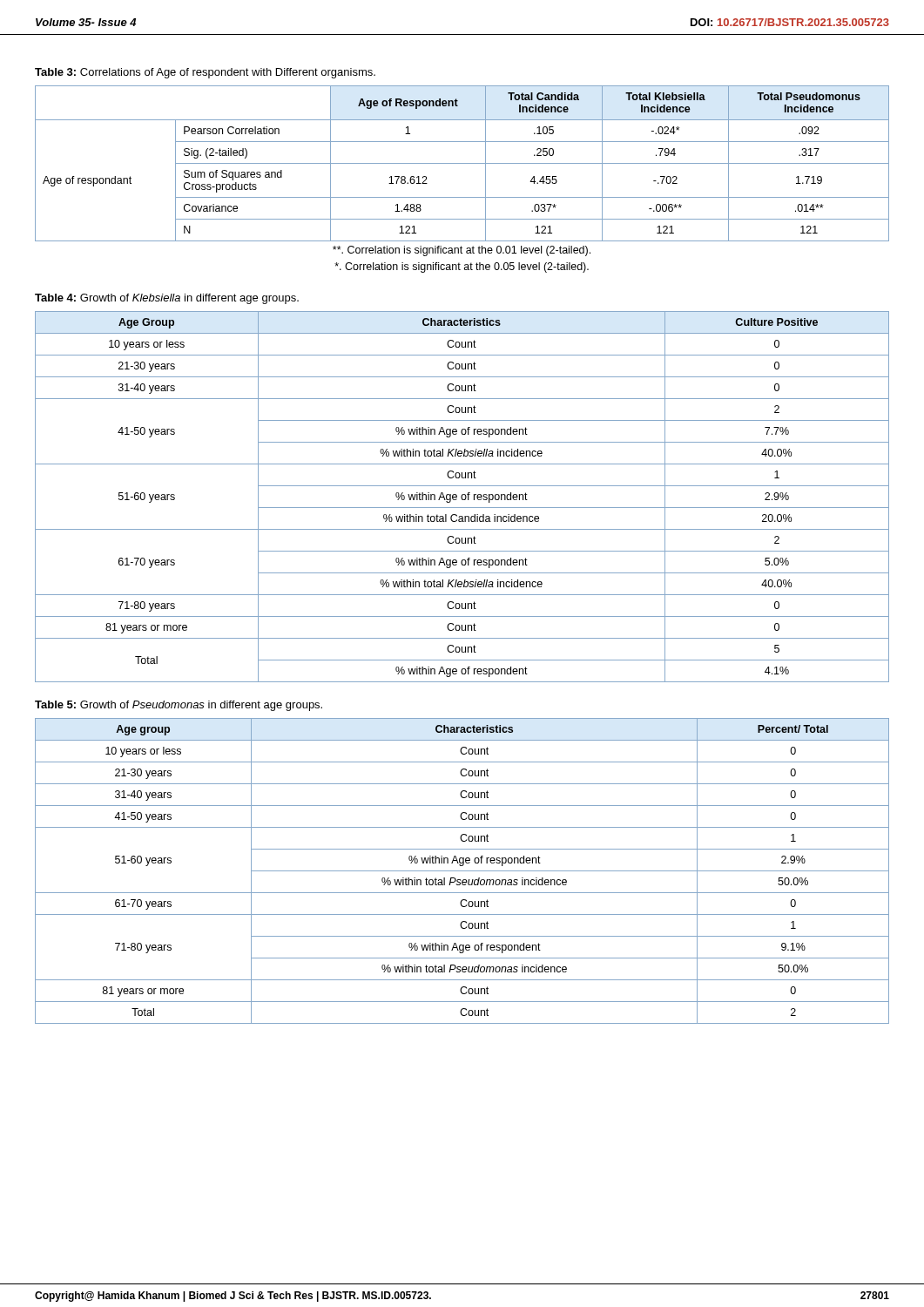This screenshot has width=924, height=1307.
Task: Click on the table containing "**. Correlation is significant at"
Action: click(x=462, y=180)
